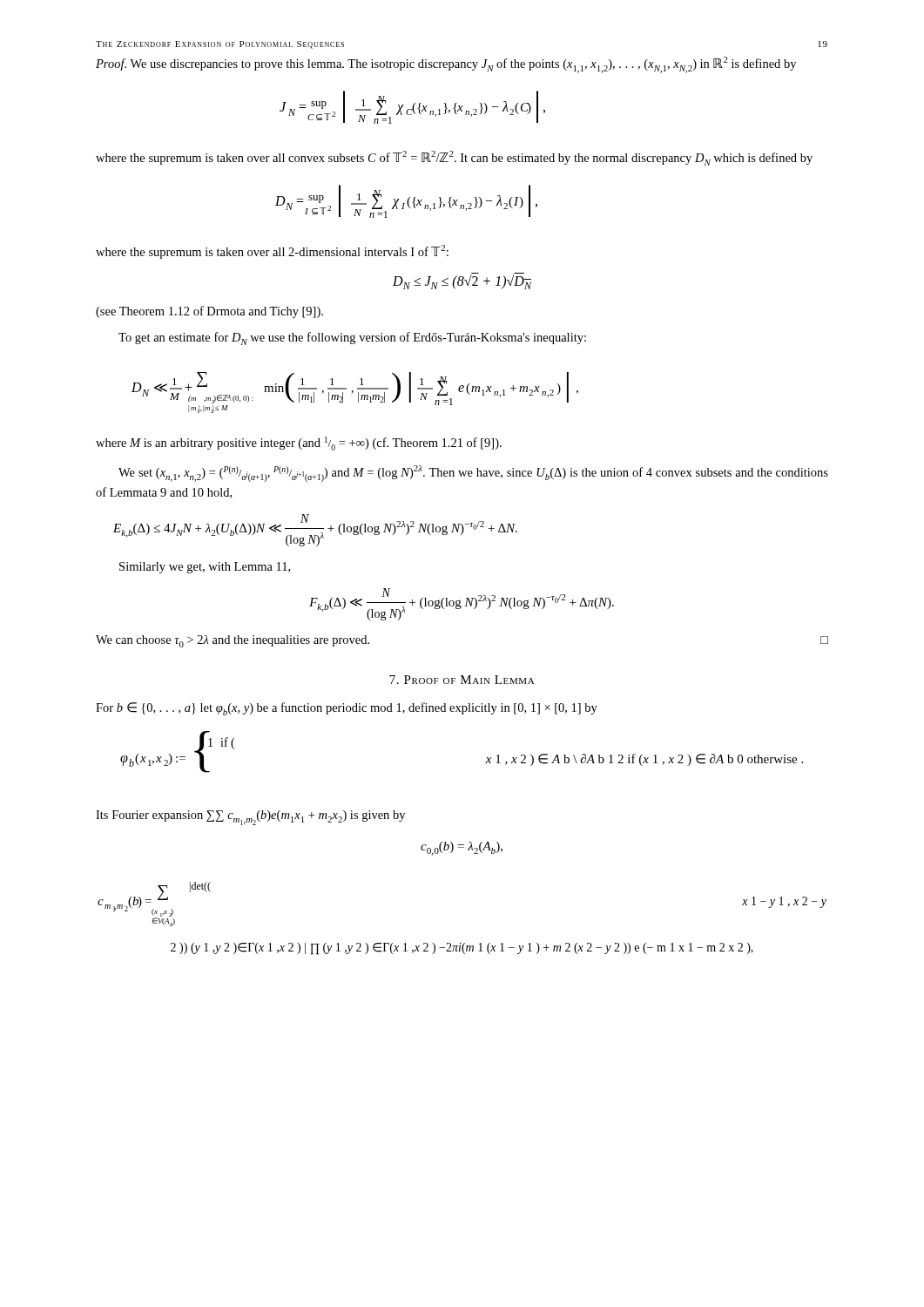Point to the passage starting "To get an estimate for"
Image resolution: width=924 pixels, height=1307 pixels.
coord(462,338)
